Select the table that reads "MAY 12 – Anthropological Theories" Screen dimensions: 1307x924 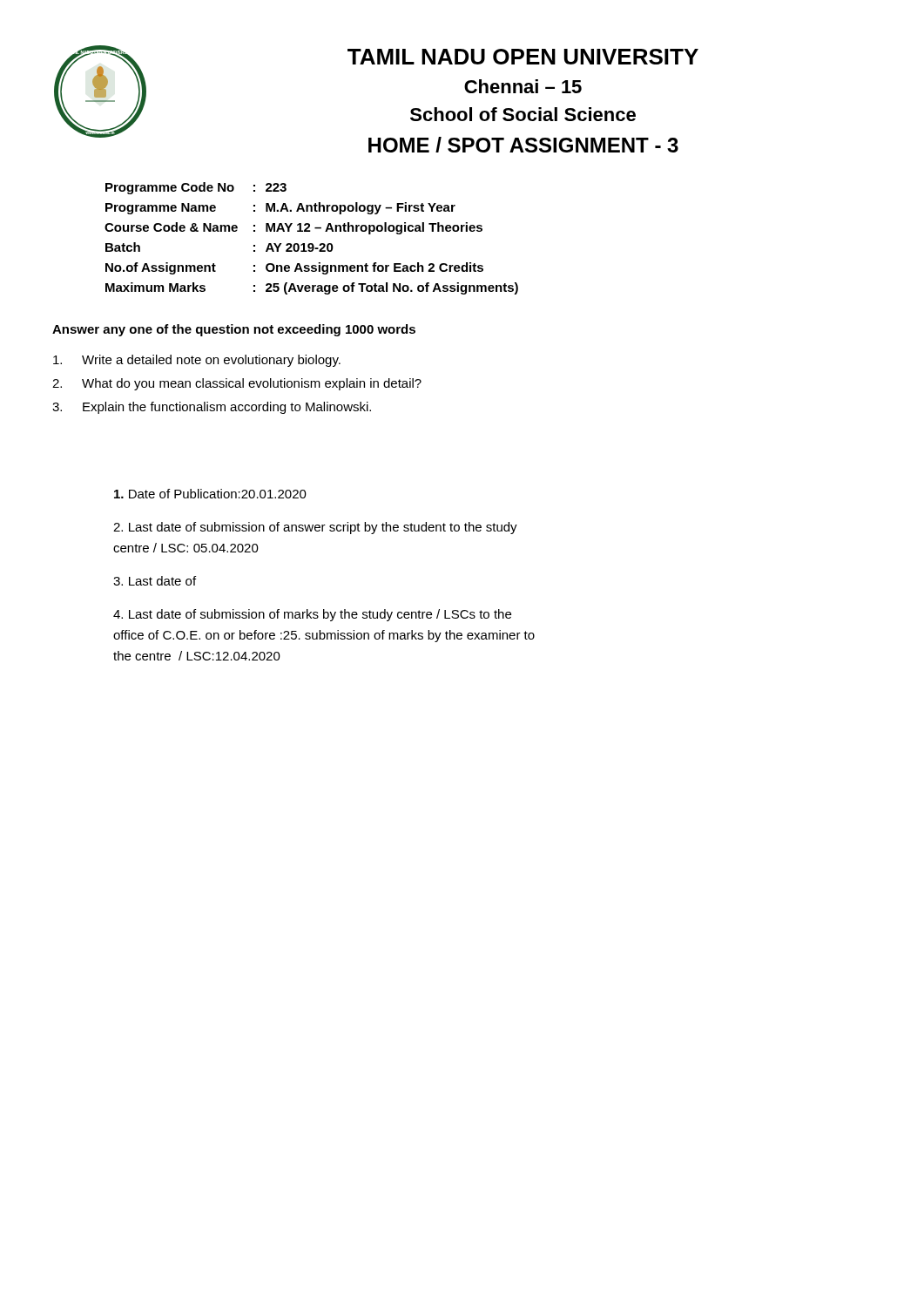488,237
